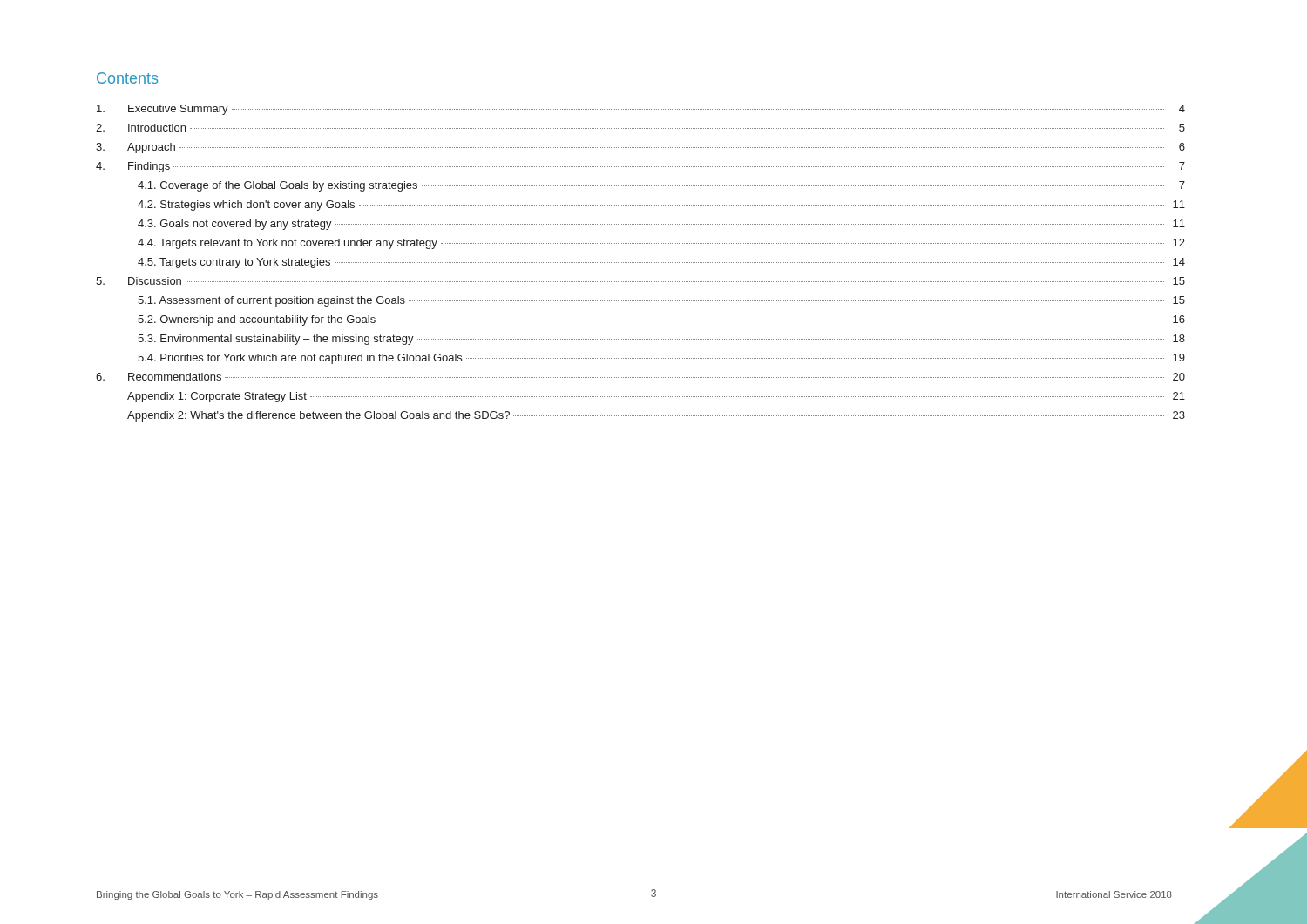Viewport: 1307px width, 924px height.
Task: Find the text block starting "4.3. Goals not covered by any strategy 11"
Action: [x=661, y=223]
